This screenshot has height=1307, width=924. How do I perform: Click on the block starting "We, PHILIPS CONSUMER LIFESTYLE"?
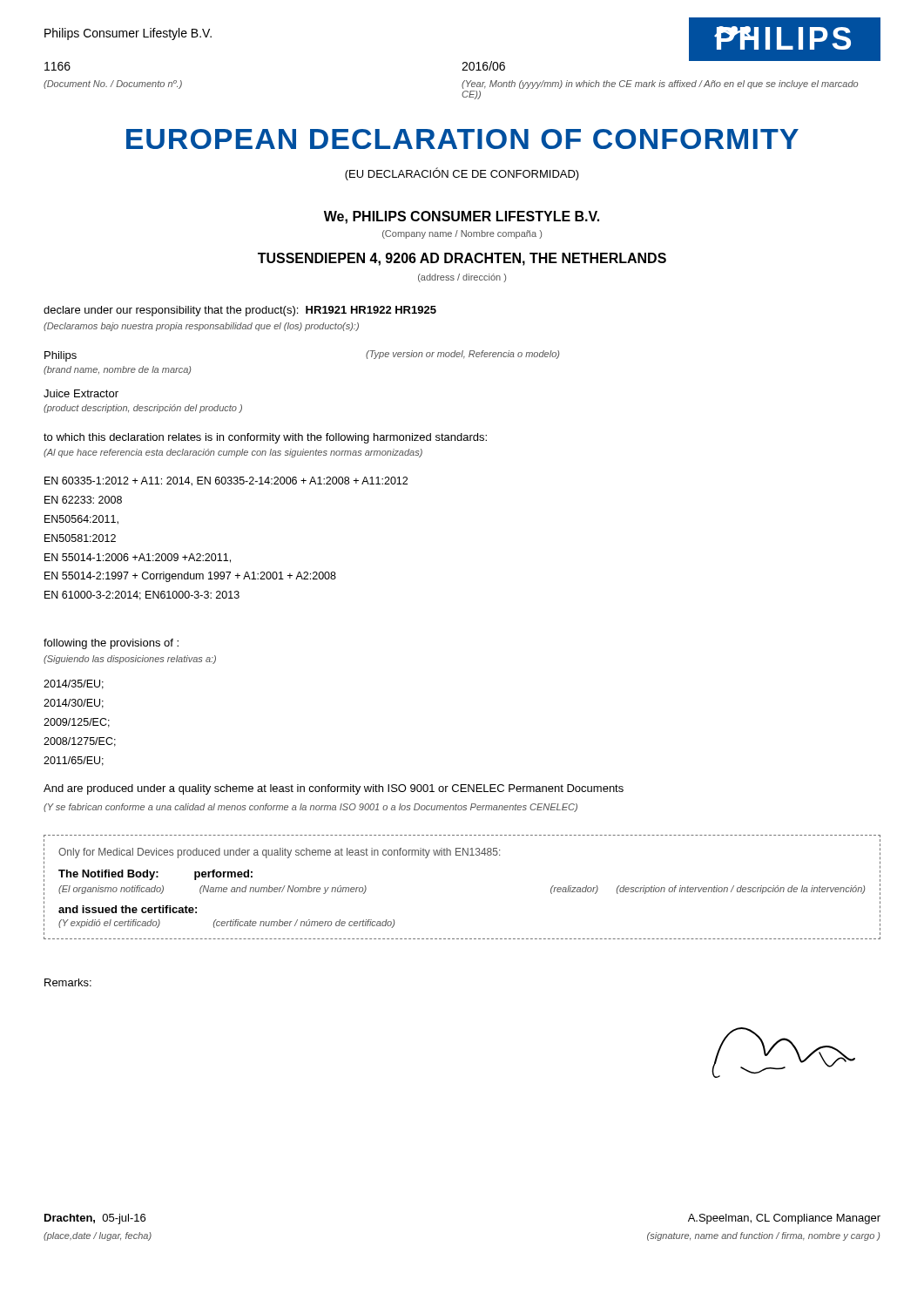coord(462,217)
